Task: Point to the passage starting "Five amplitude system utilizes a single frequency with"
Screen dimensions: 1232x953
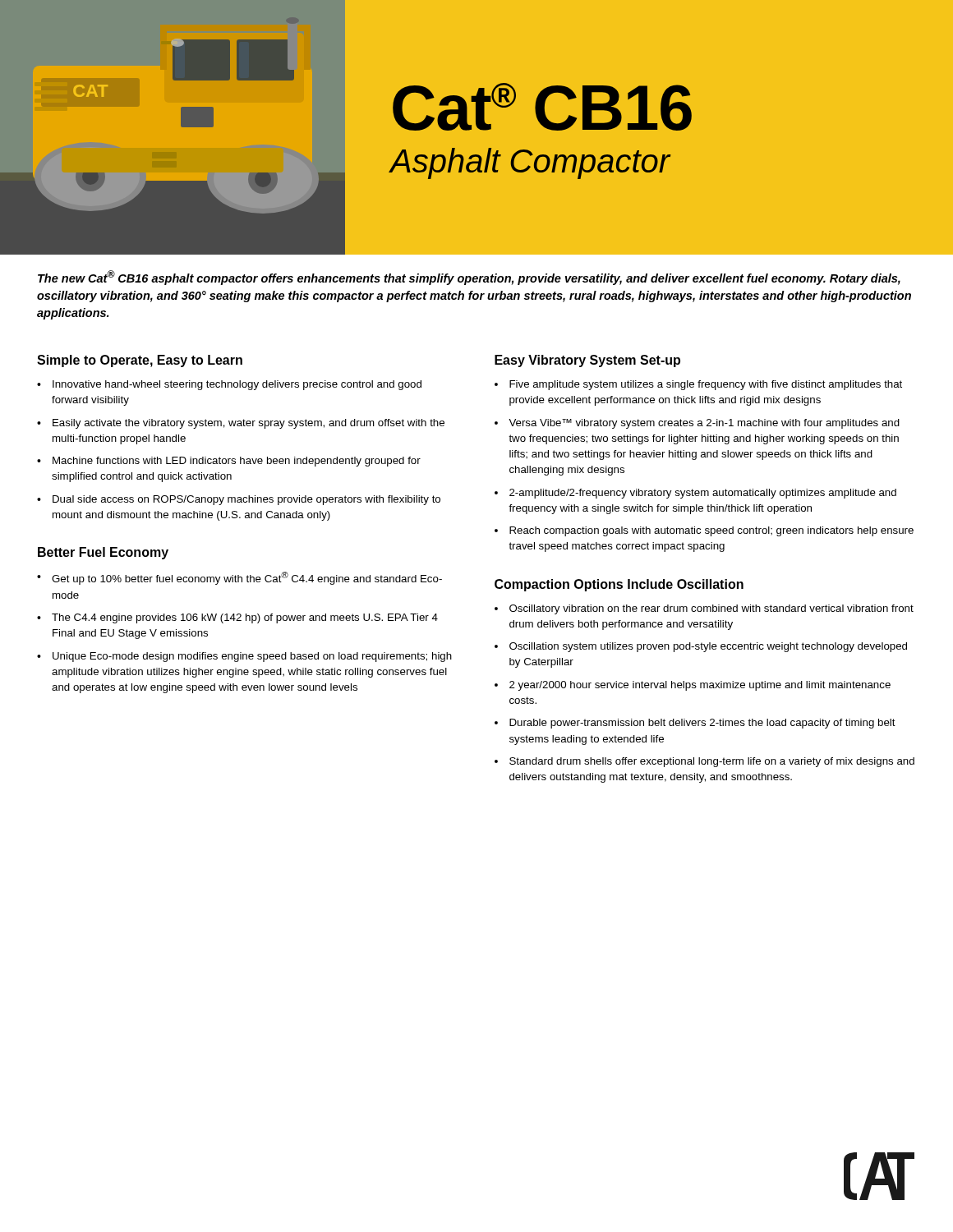Action: [x=706, y=392]
